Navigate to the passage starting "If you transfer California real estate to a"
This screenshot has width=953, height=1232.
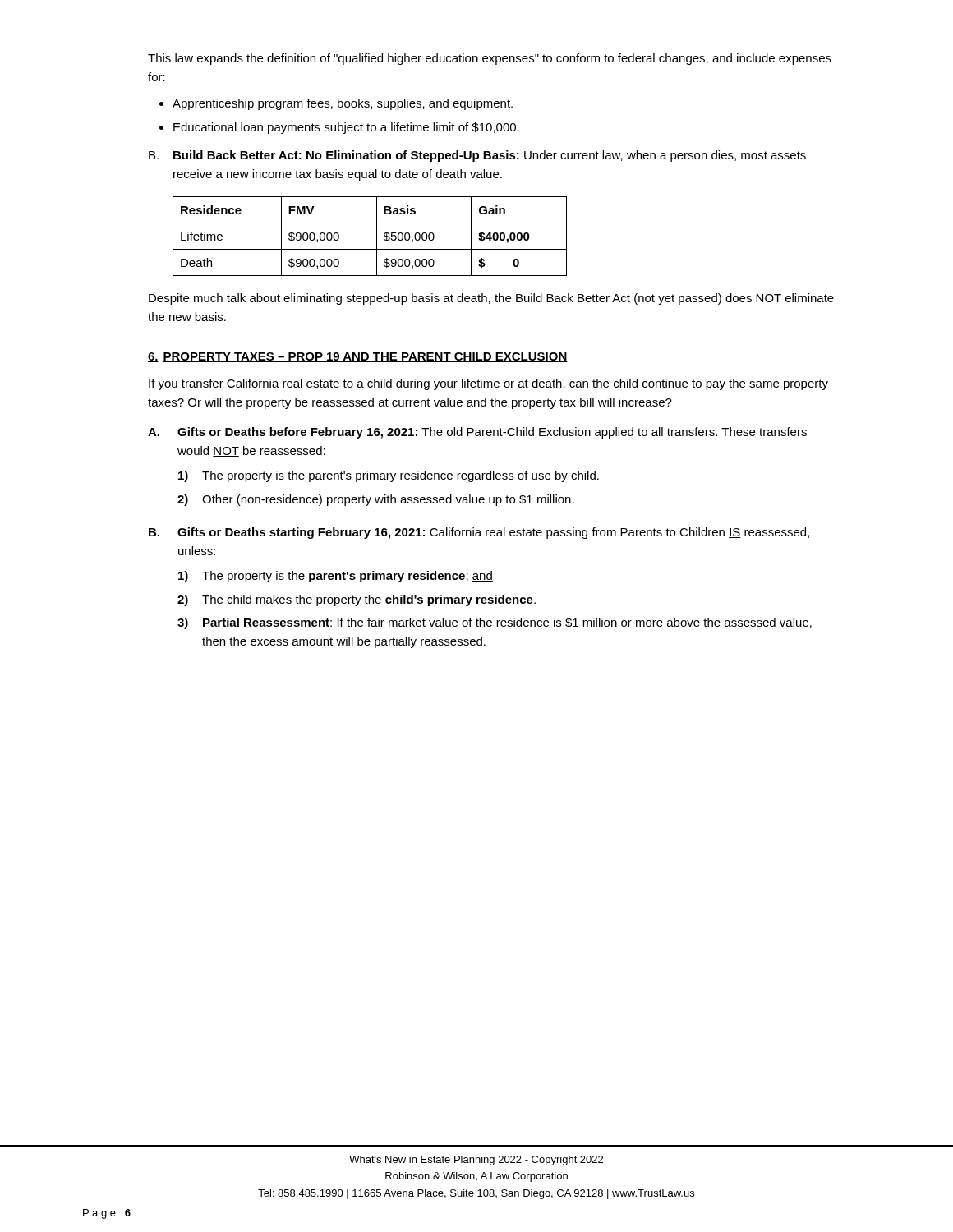pyautogui.click(x=488, y=392)
